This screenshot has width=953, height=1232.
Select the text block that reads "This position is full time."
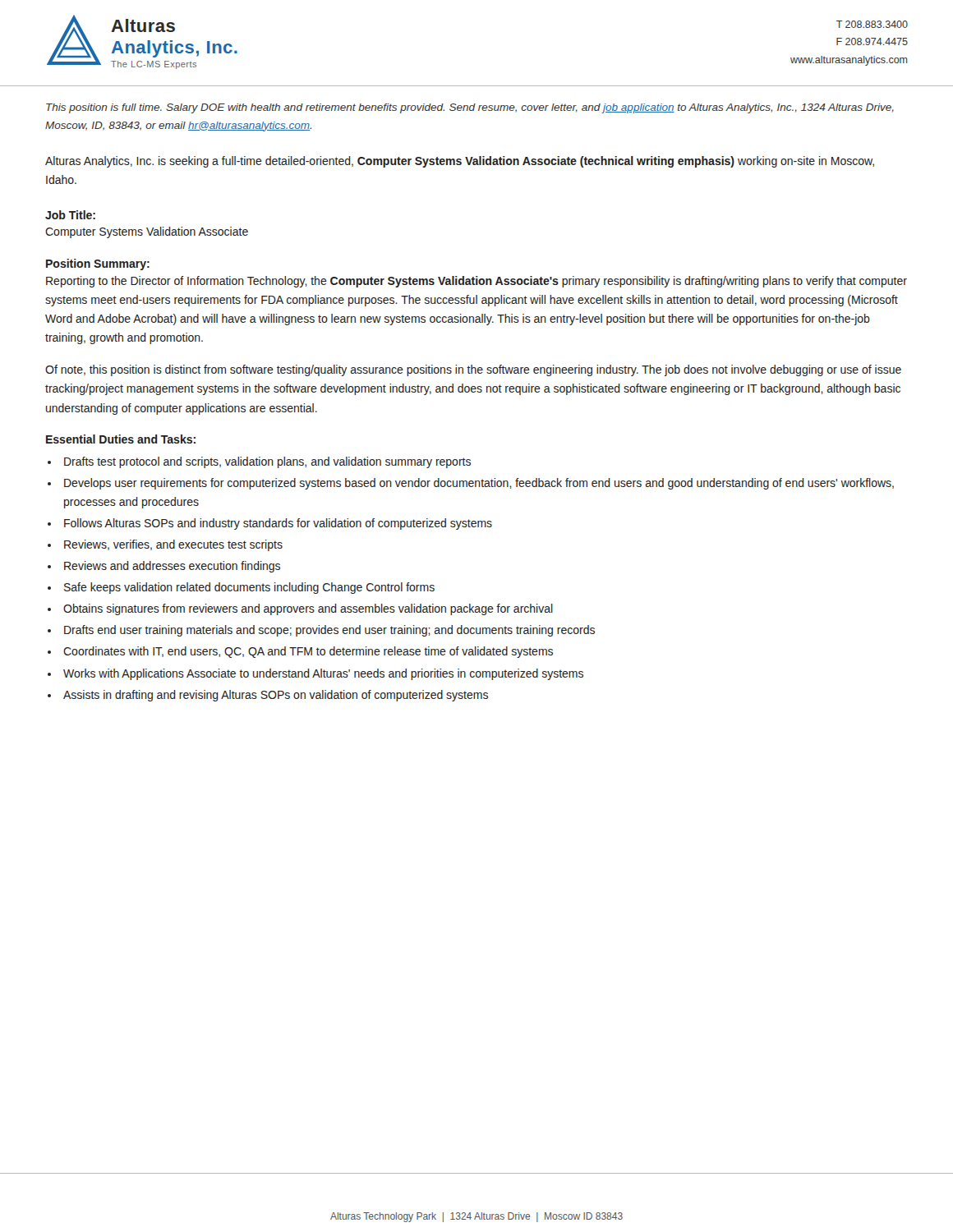point(470,116)
